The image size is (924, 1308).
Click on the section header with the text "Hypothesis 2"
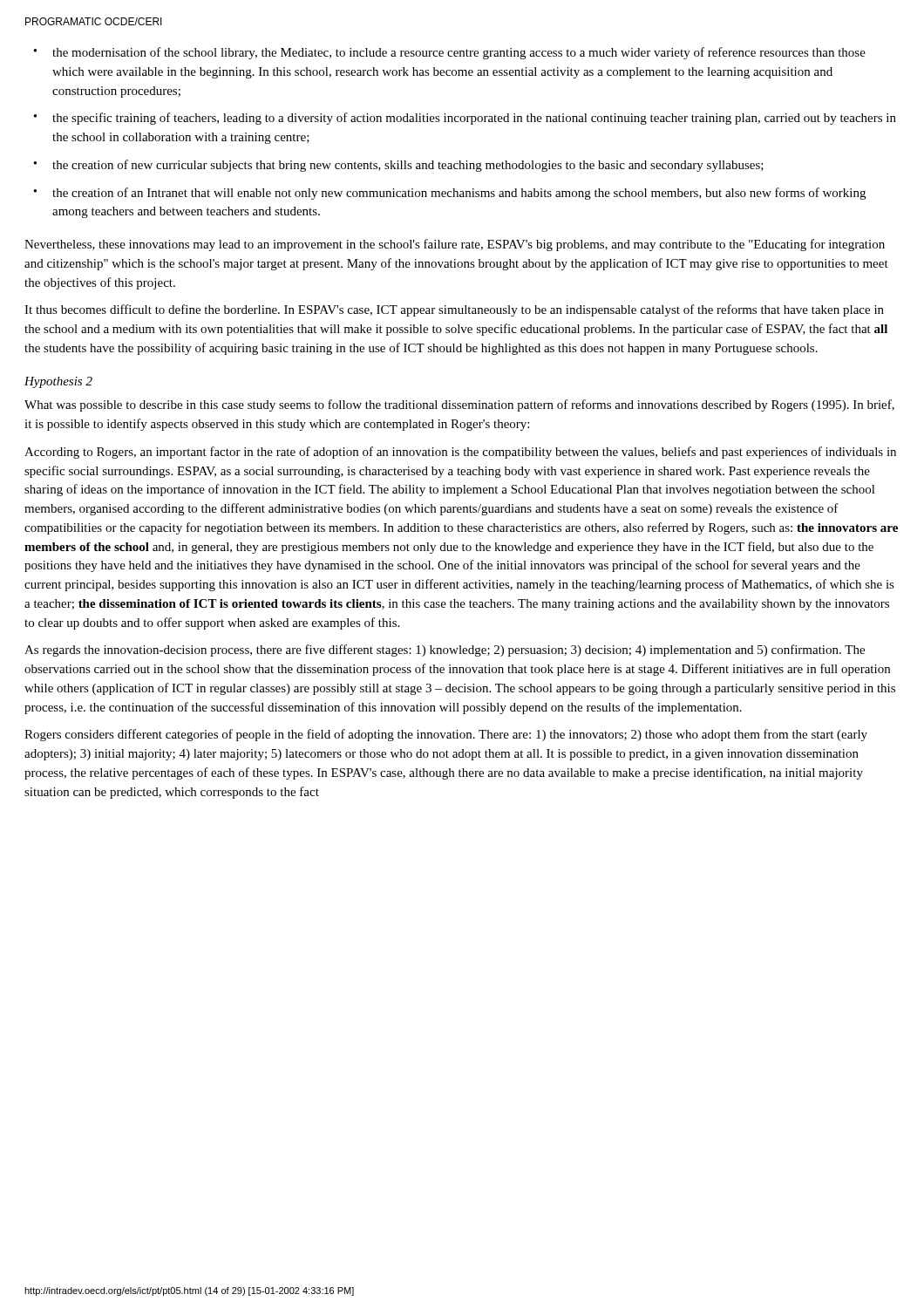(58, 381)
